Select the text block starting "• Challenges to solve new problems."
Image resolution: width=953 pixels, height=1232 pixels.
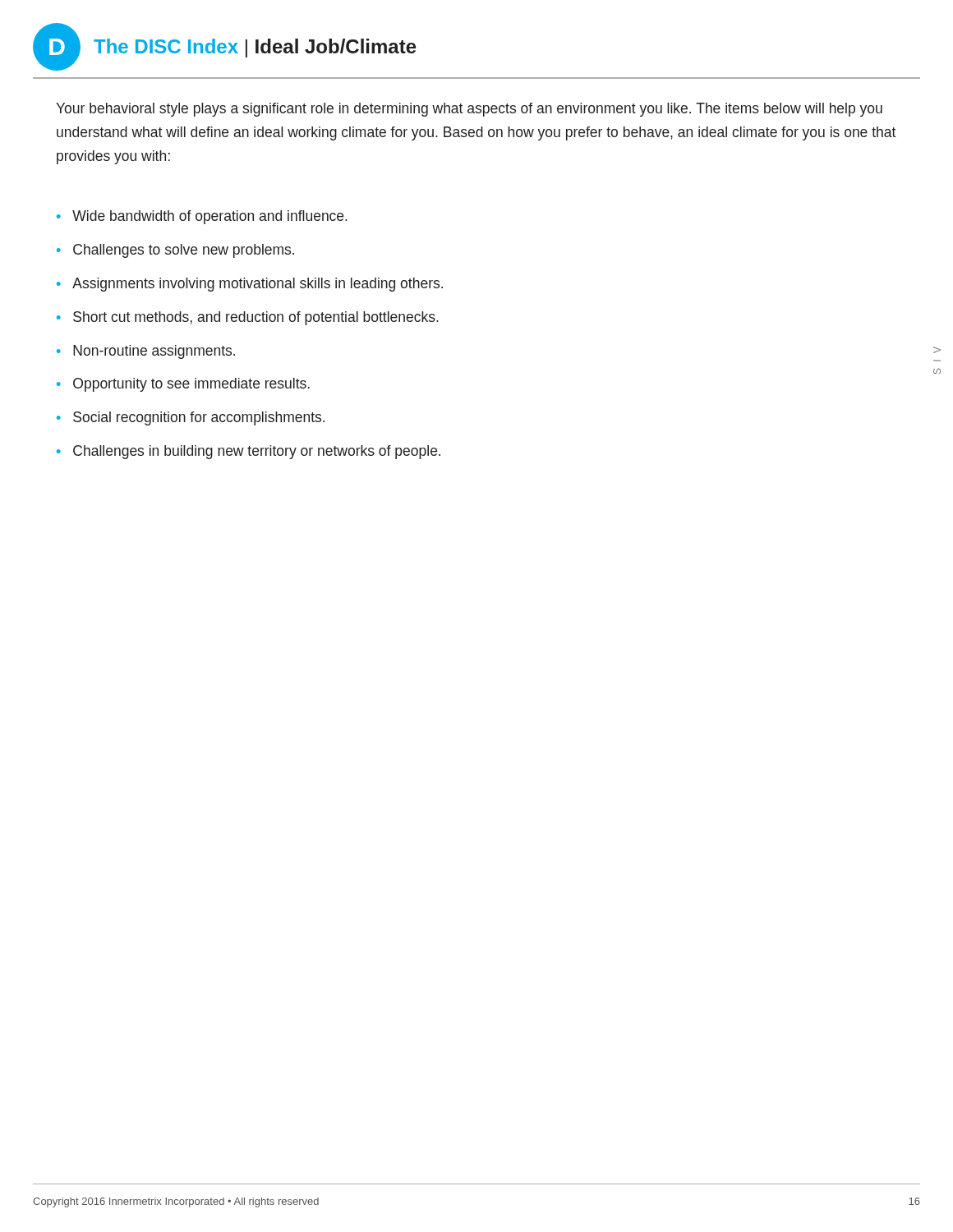pyautogui.click(x=176, y=251)
